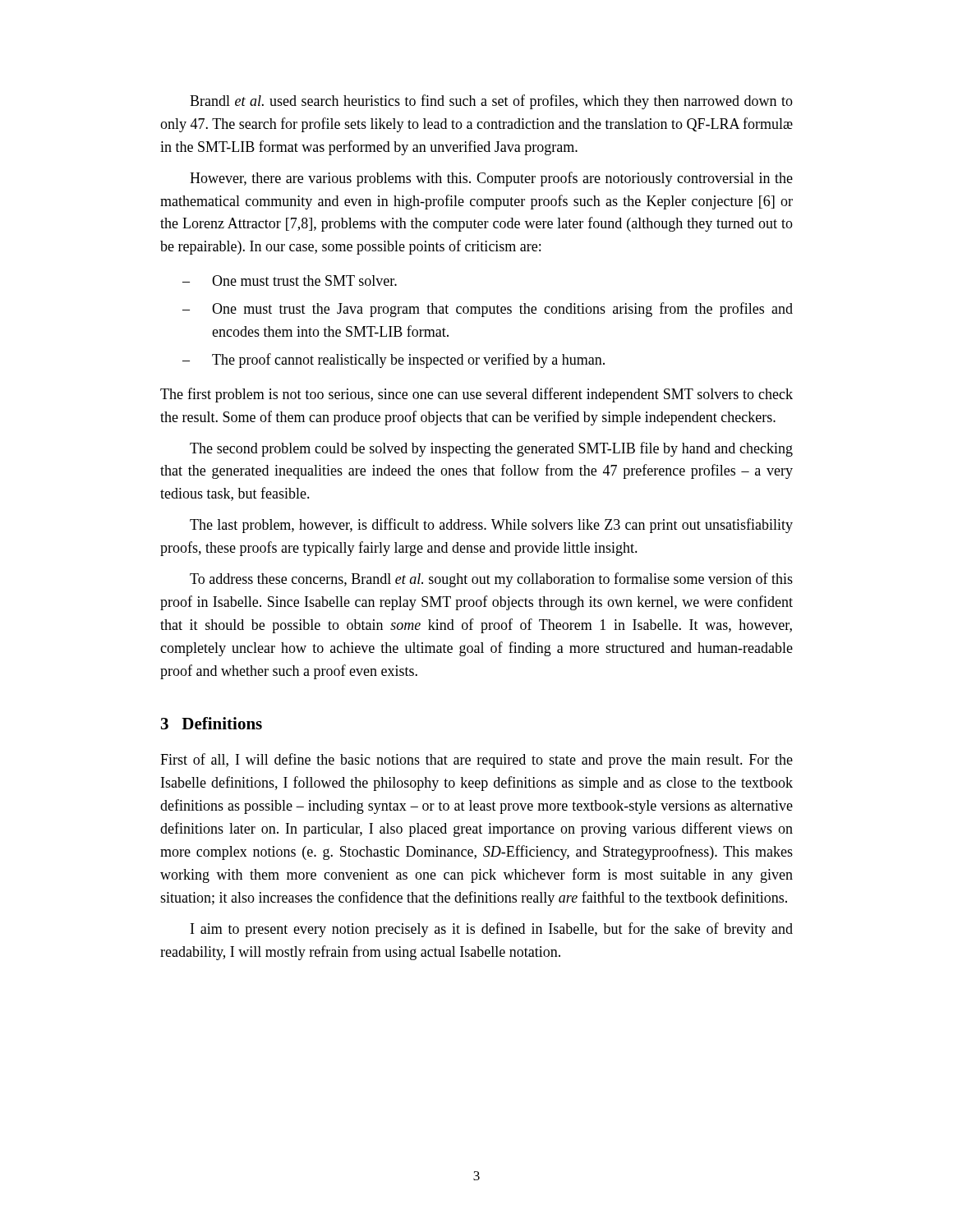953x1232 pixels.
Task: Click where it says "3 Definitions"
Action: pyautogui.click(x=212, y=723)
